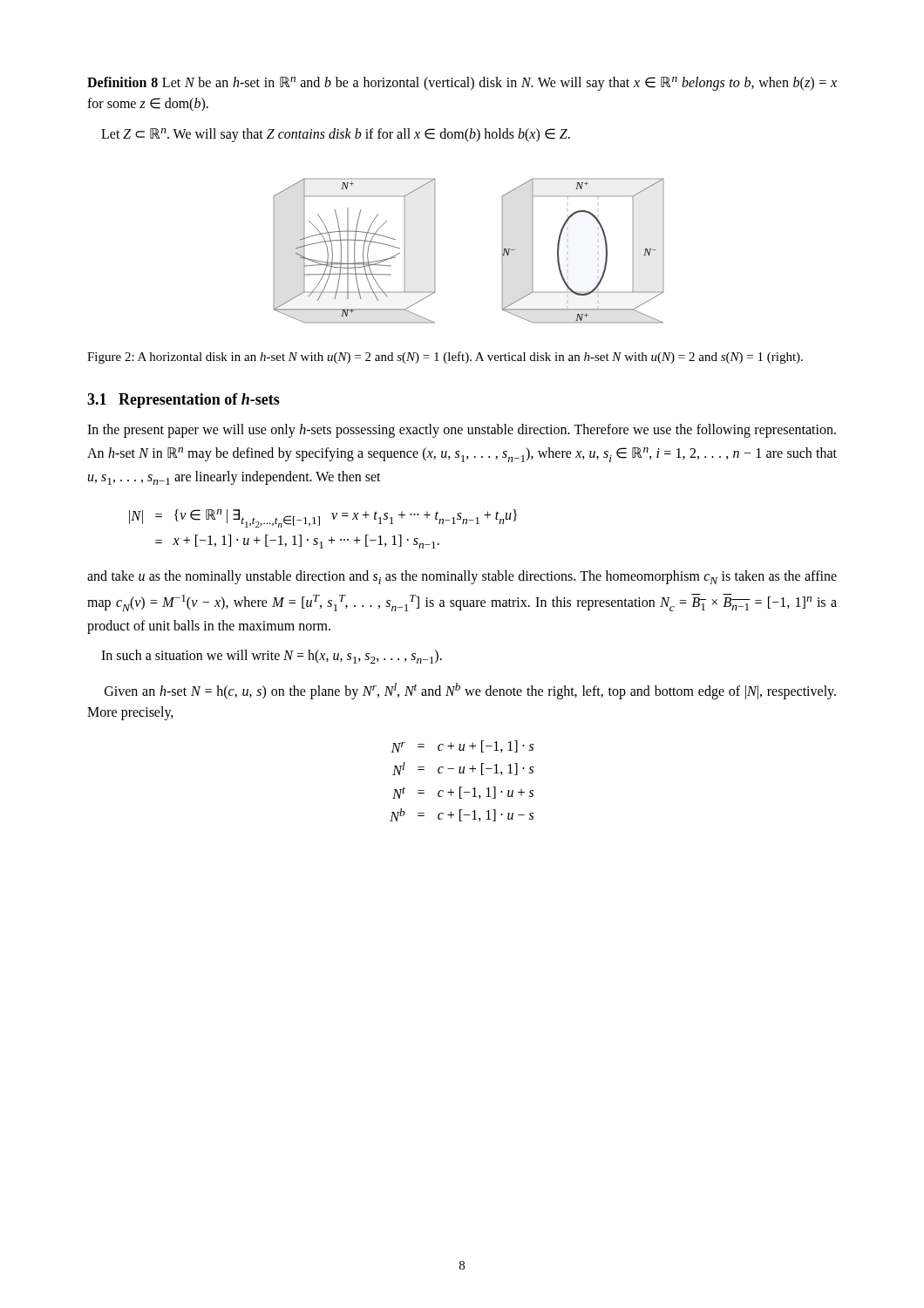924x1308 pixels.
Task: Find the text block starting "Given an h-set N"
Action: point(462,700)
